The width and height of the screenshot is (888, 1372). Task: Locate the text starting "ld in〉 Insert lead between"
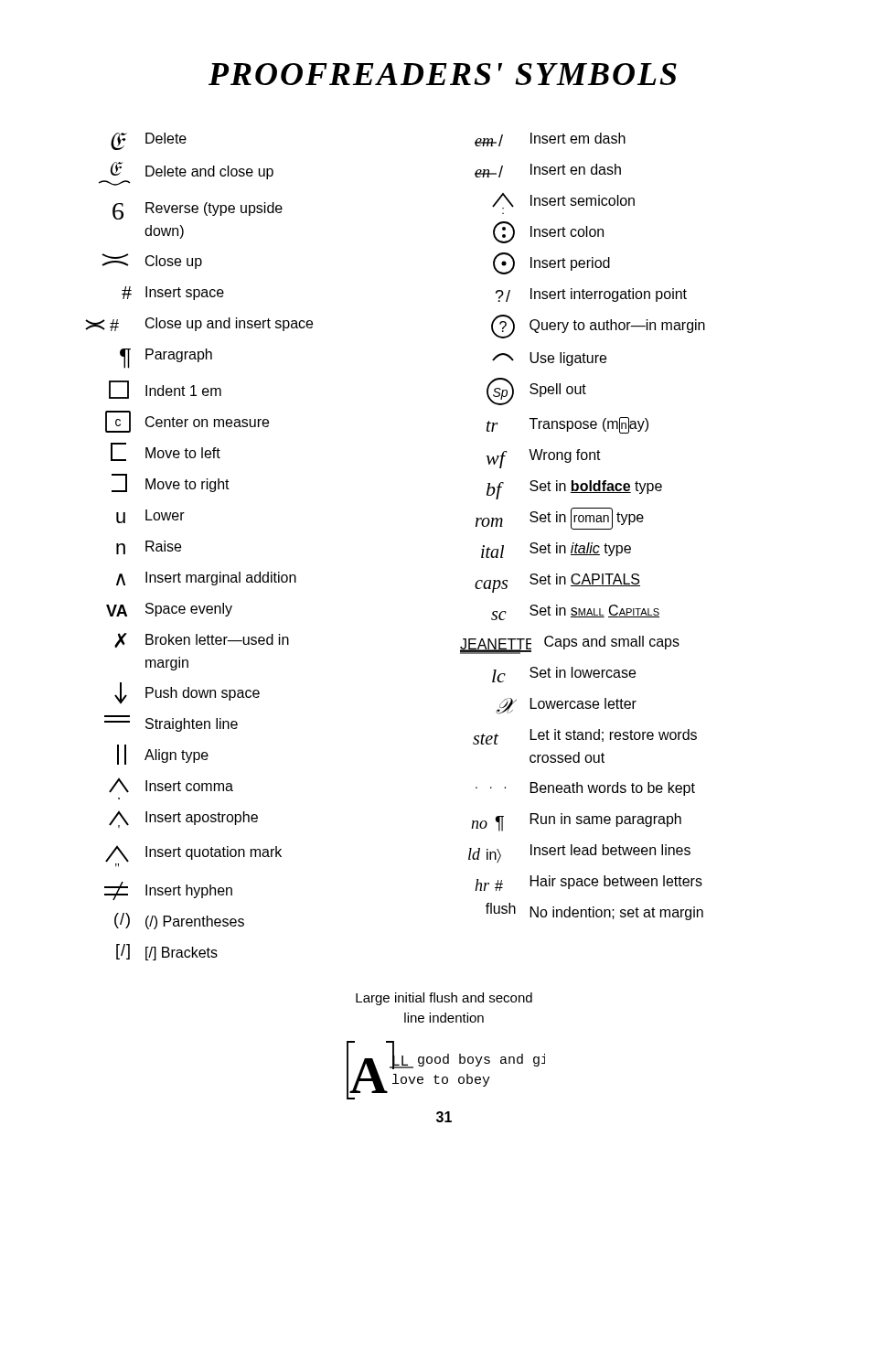click(x=636, y=850)
